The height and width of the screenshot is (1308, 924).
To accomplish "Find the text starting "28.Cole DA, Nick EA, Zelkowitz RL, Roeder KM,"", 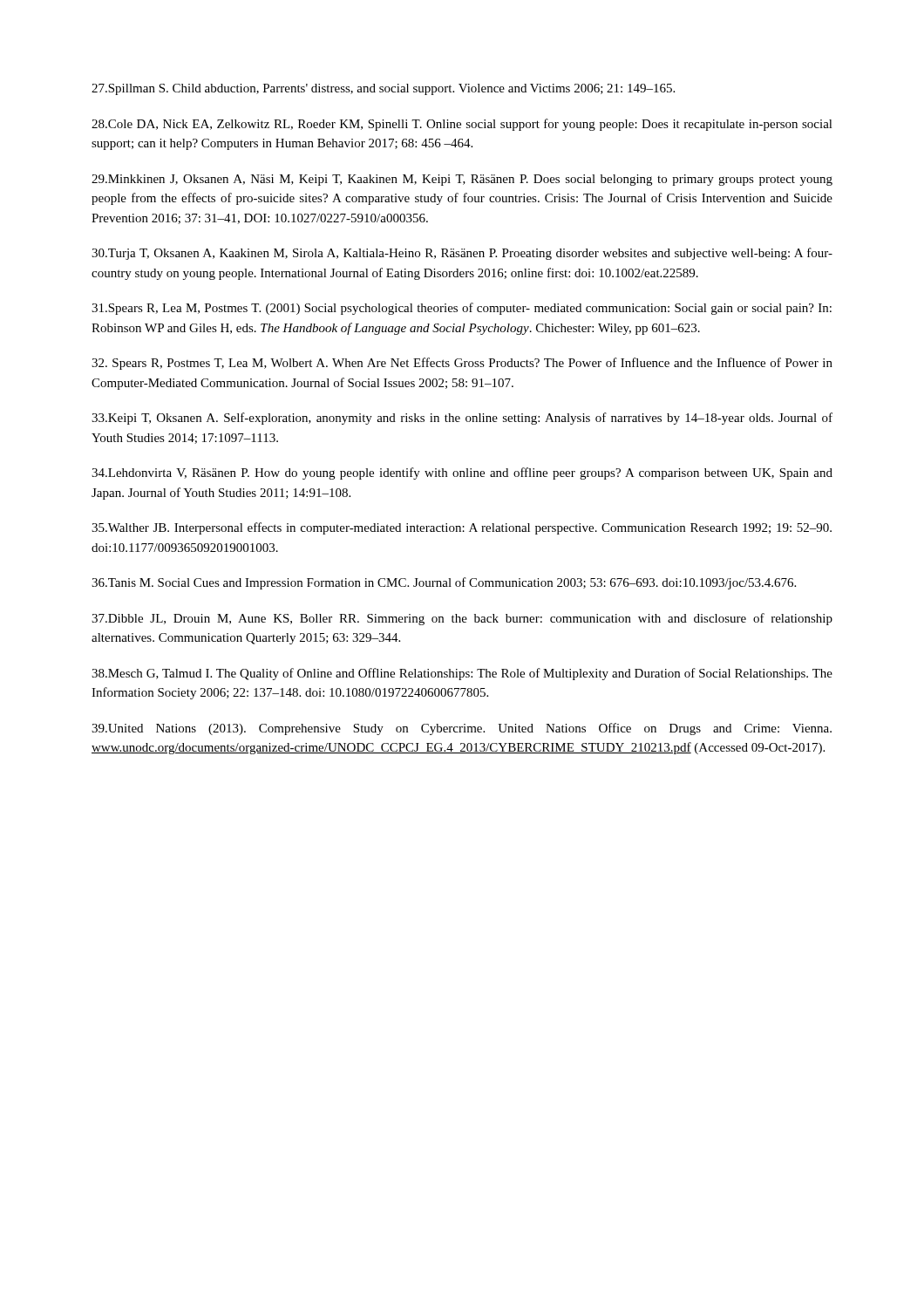I will pyautogui.click(x=462, y=133).
